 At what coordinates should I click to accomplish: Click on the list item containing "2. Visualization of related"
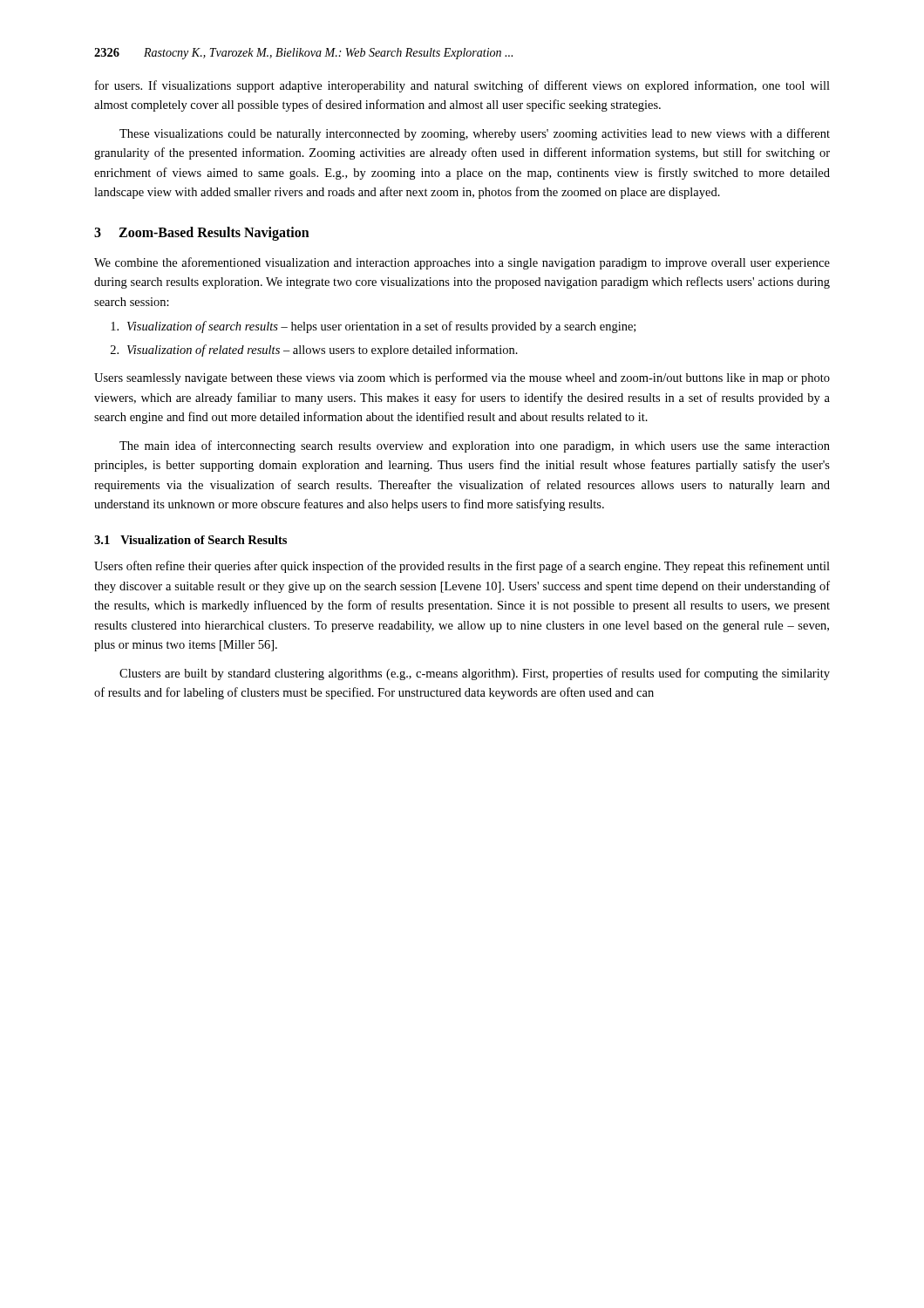point(462,350)
